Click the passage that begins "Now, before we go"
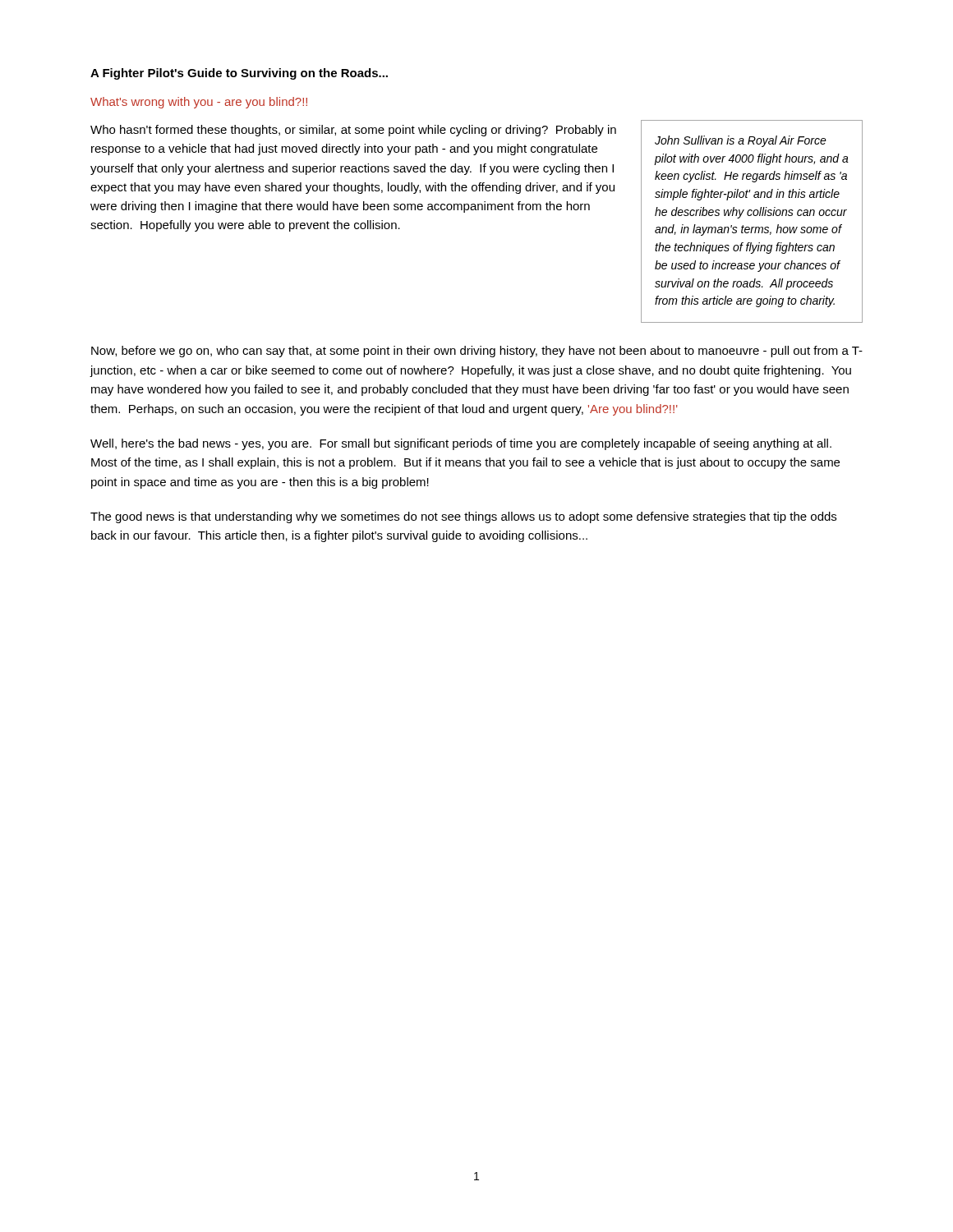 tap(476, 379)
